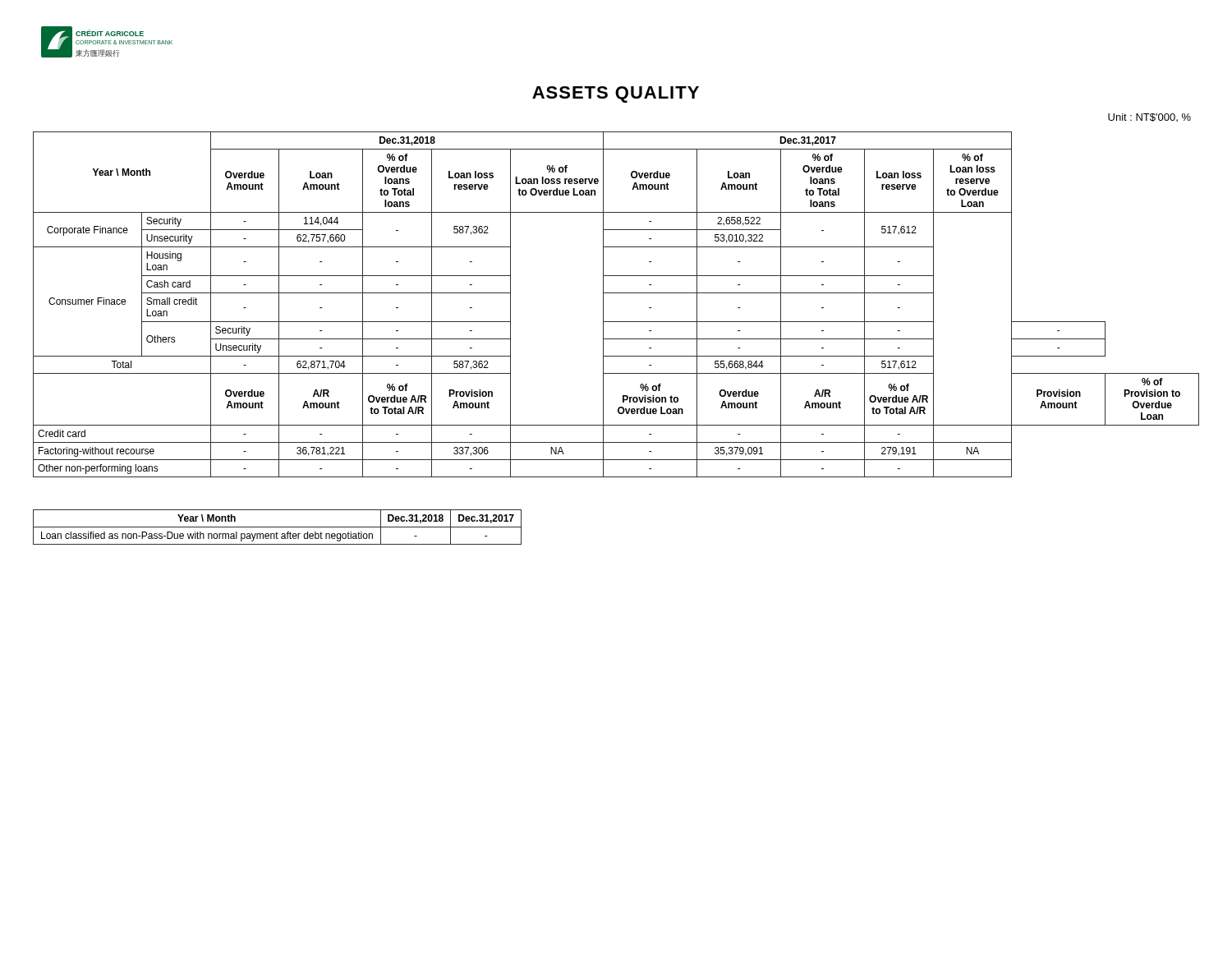Point to the block starting "Unit : NT$'000, %"
The width and height of the screenshot is (1232, 953).
(1149, 117)
